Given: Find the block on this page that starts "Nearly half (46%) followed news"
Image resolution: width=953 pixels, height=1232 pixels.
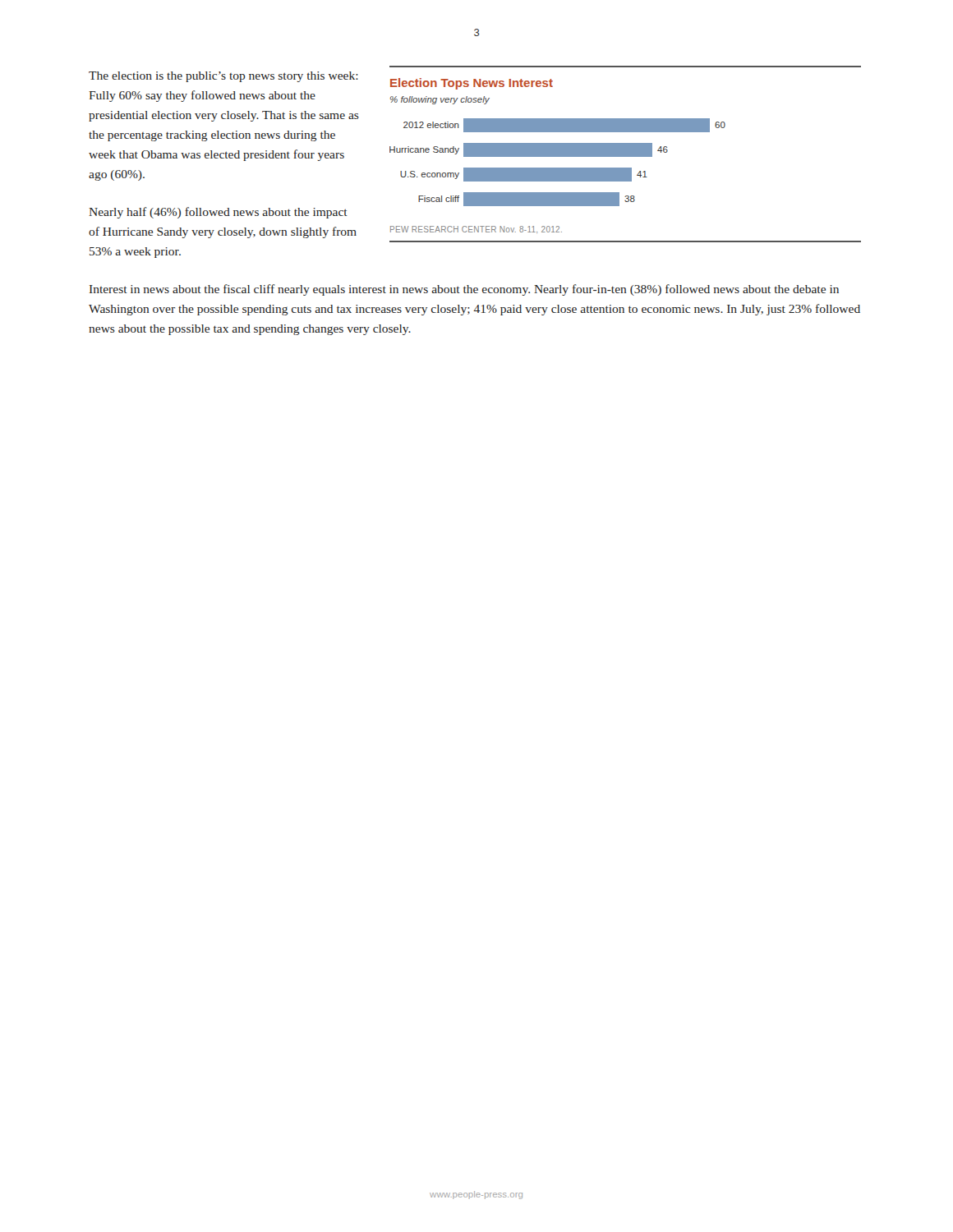Looking at the screenshot, I should tap(223, 231).
